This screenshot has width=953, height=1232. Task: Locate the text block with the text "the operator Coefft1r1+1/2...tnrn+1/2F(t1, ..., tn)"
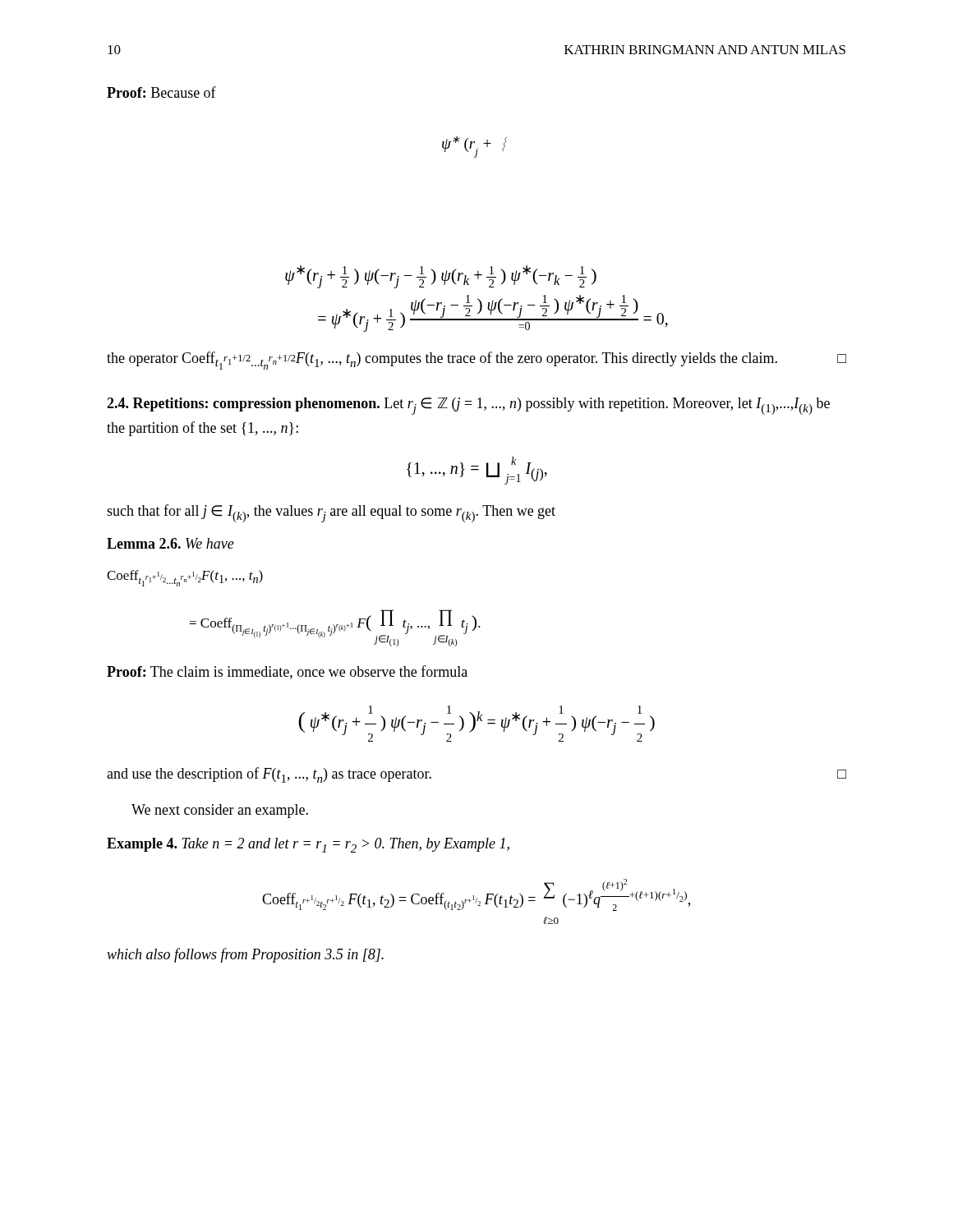click(476, 360)
